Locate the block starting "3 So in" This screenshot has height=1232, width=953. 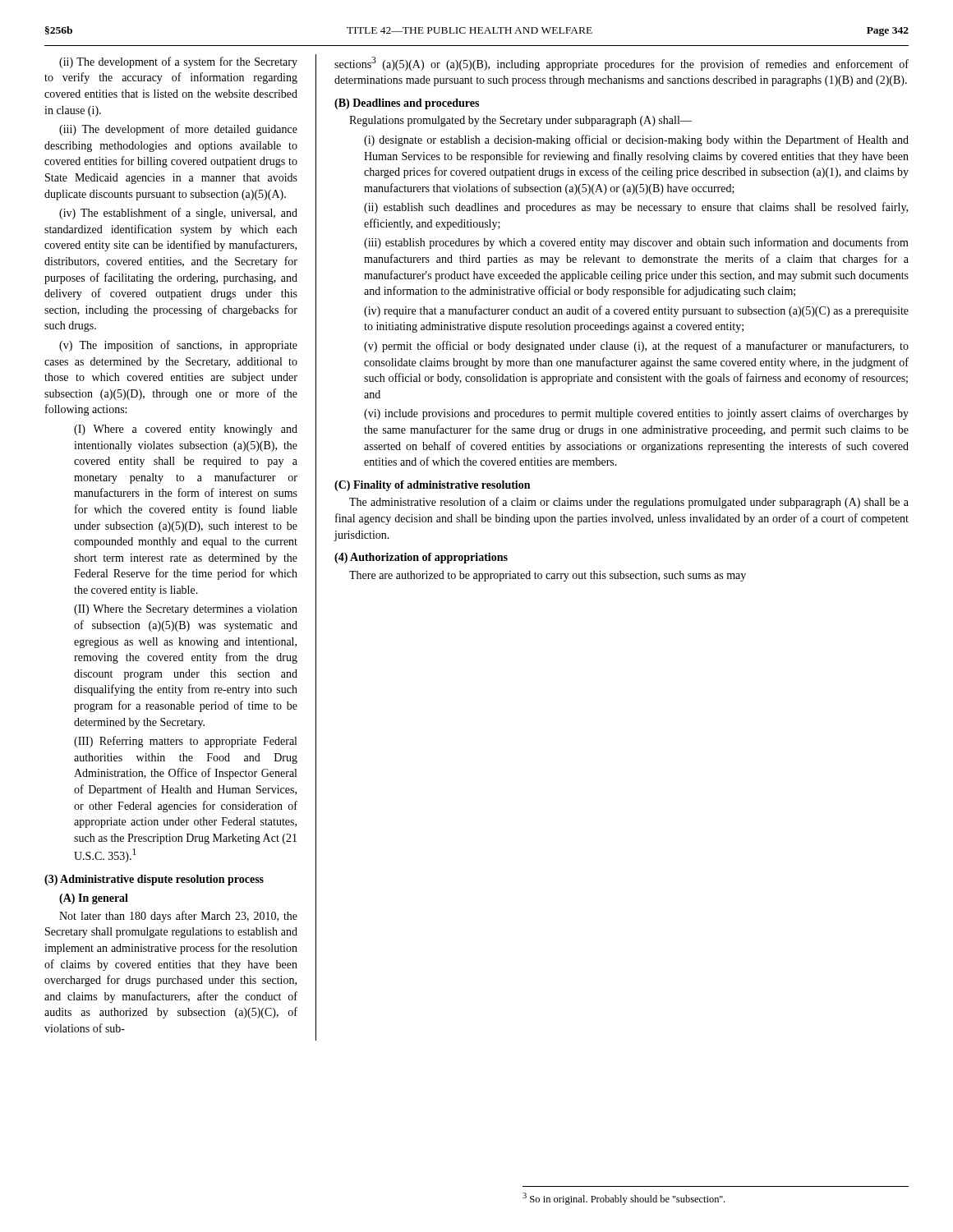(716, 1197)
